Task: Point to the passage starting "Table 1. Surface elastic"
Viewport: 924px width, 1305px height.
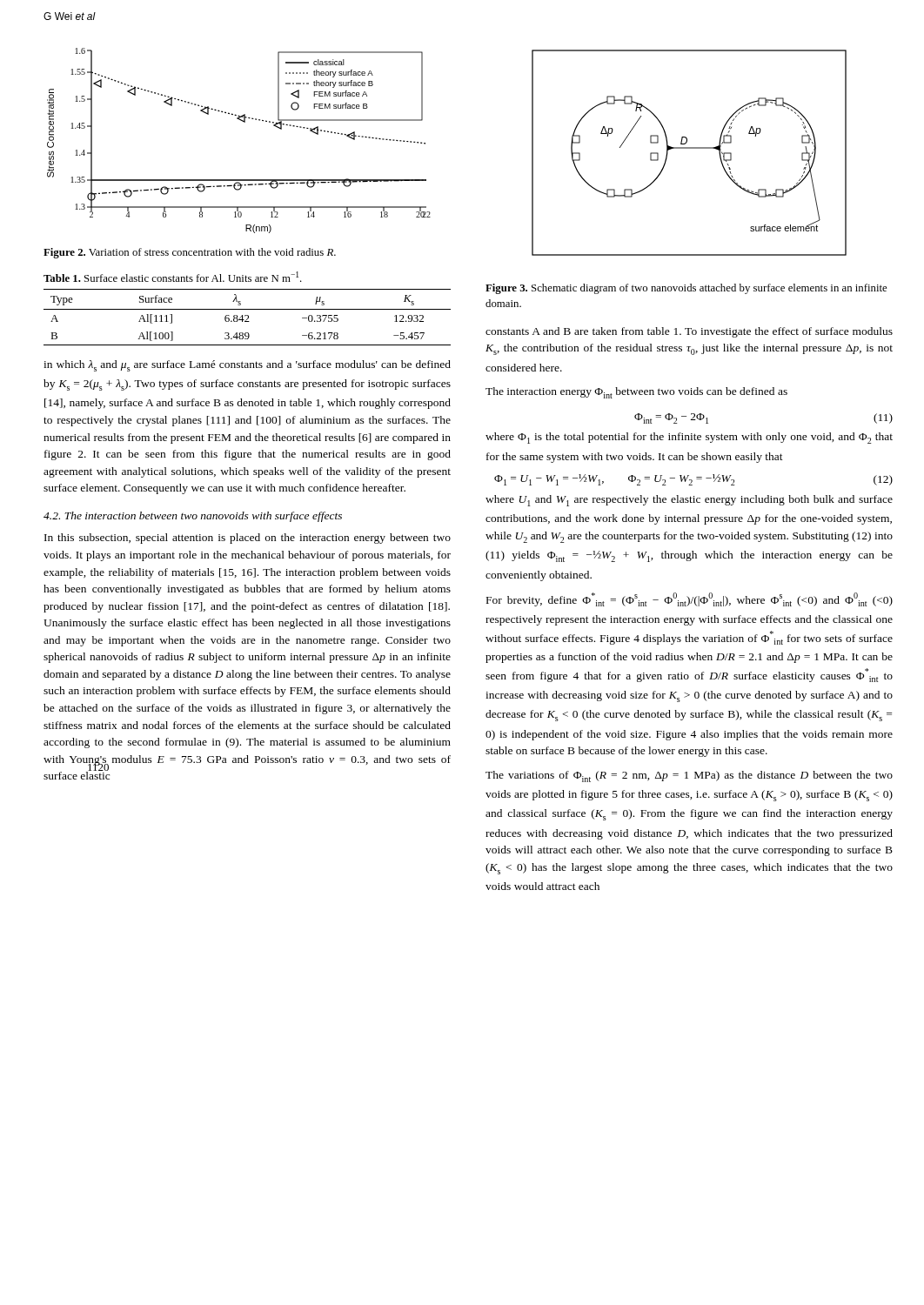Action: [173, 277]
